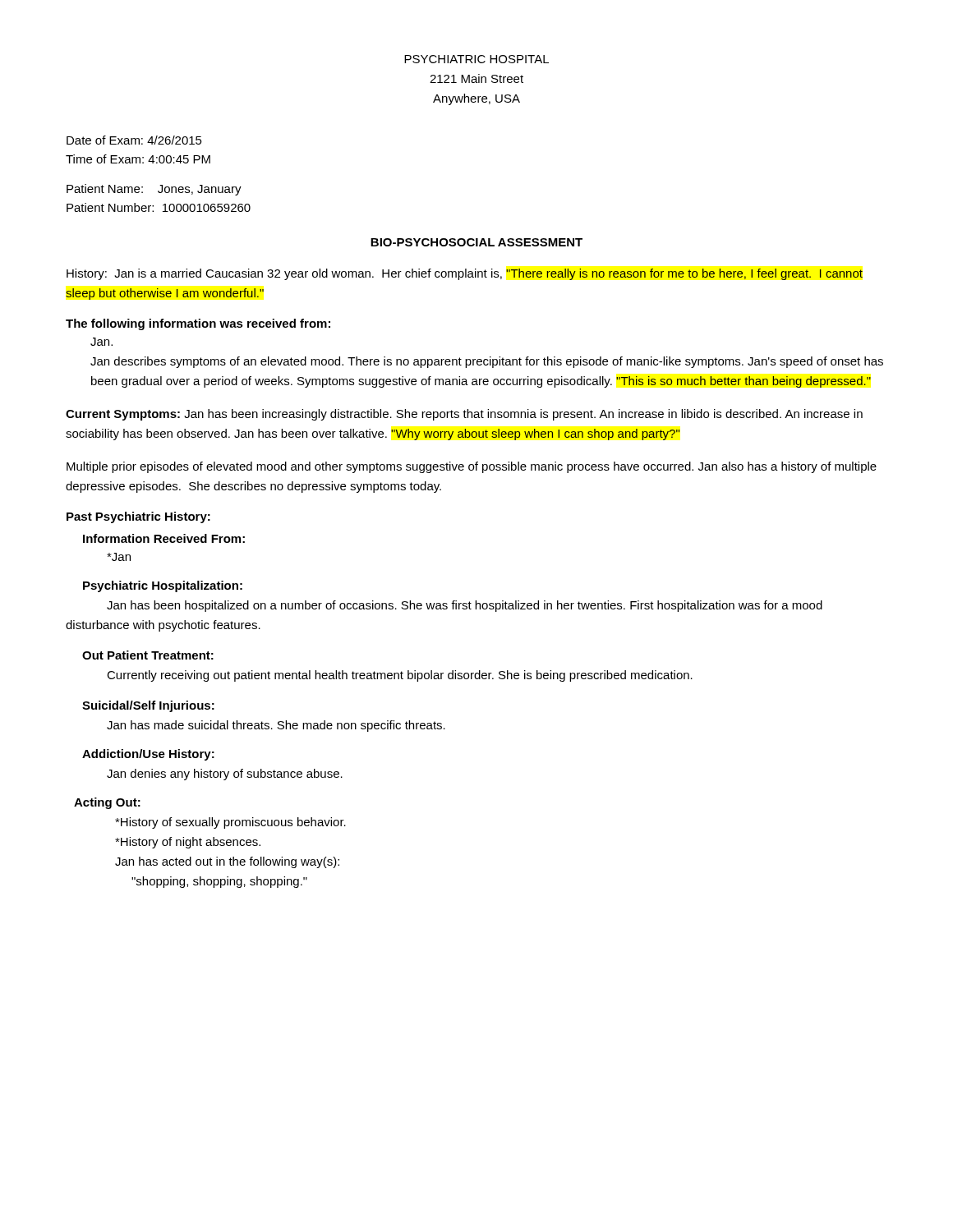This screenshot has height=1232, width=953.
Task: Where does it say "Information Received From:"?
Action: point(164,538)
